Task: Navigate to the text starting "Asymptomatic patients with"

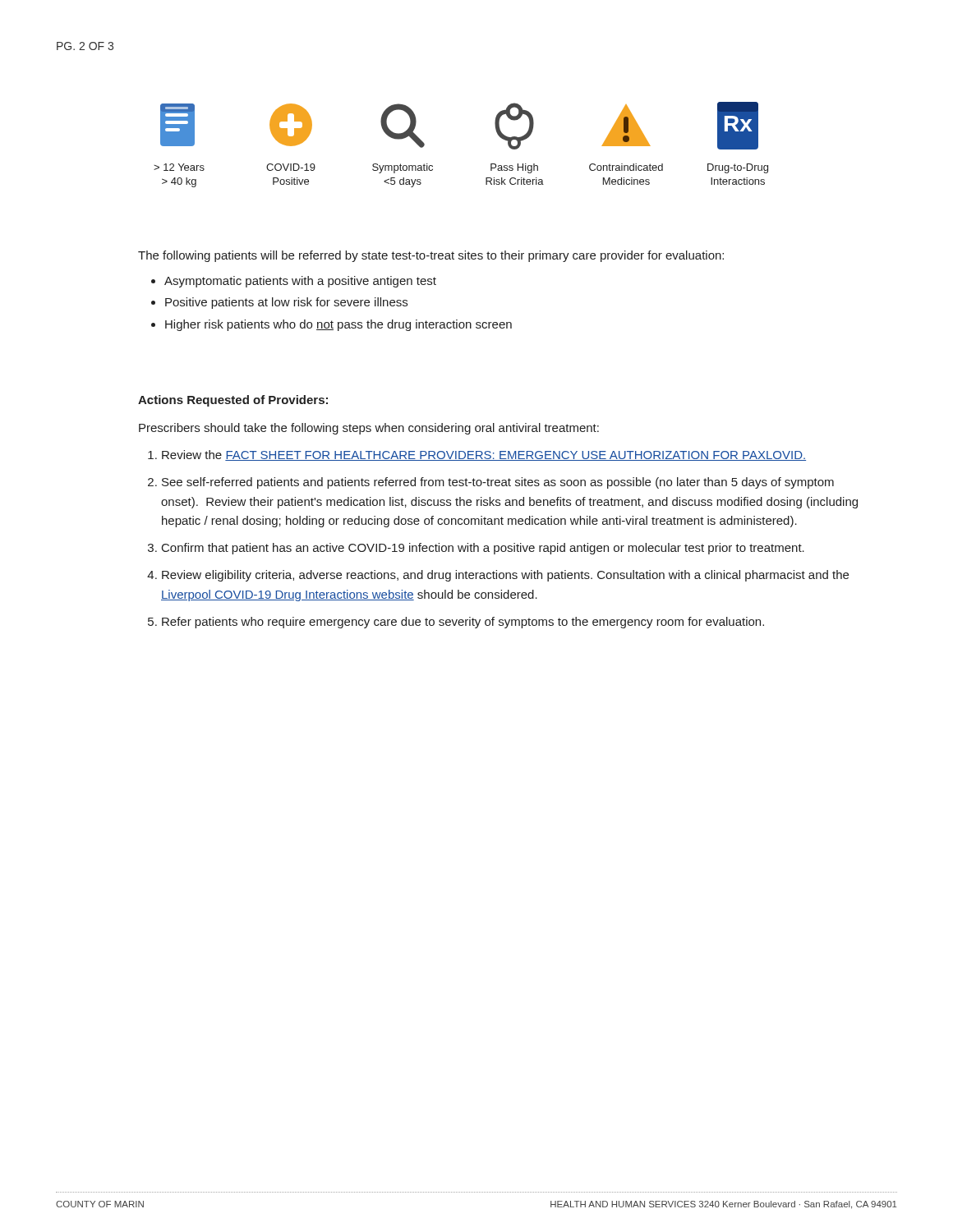Action: click(x=300, y=280)
